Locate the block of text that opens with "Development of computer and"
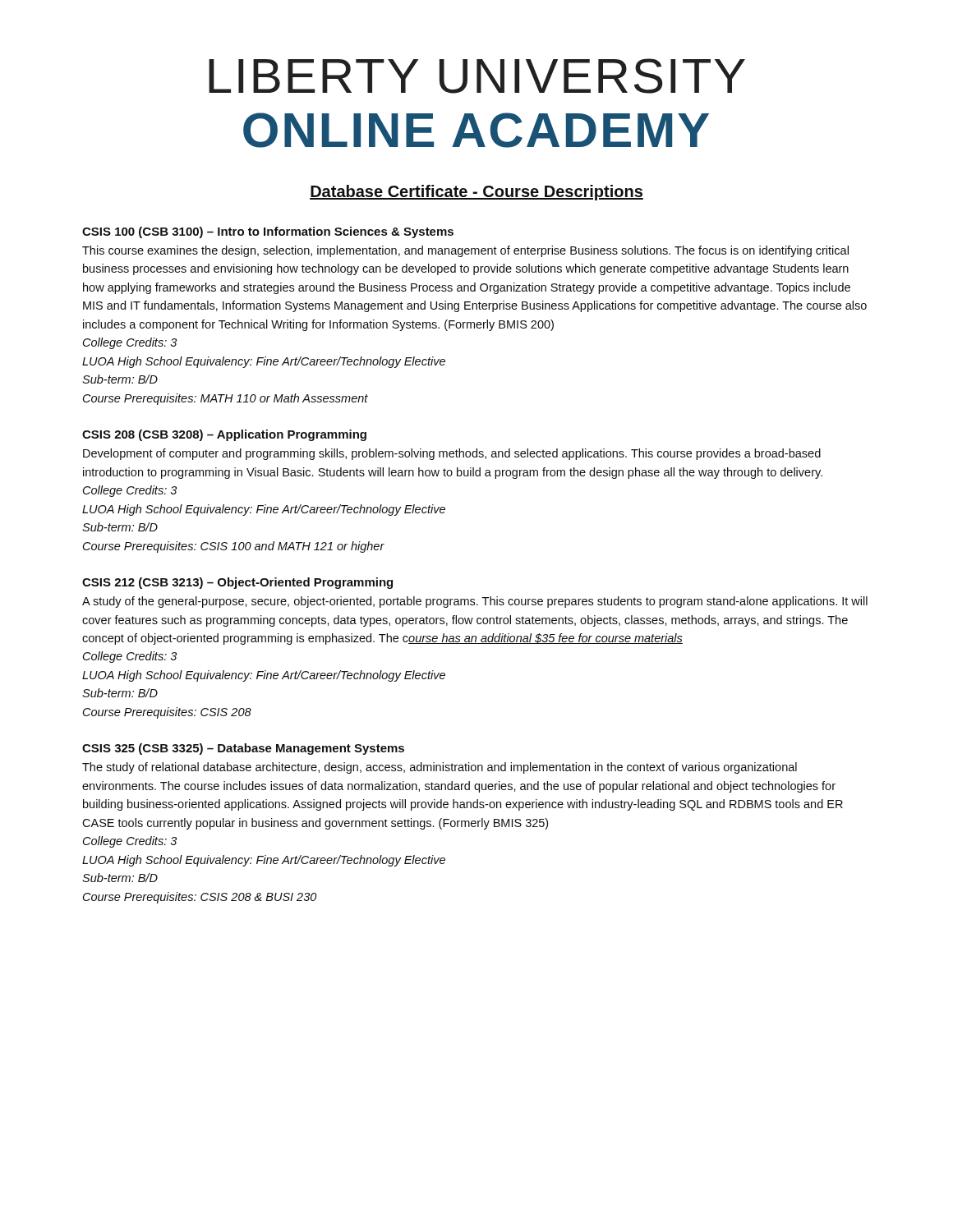 pyautogui.click(x=453, y=463)
